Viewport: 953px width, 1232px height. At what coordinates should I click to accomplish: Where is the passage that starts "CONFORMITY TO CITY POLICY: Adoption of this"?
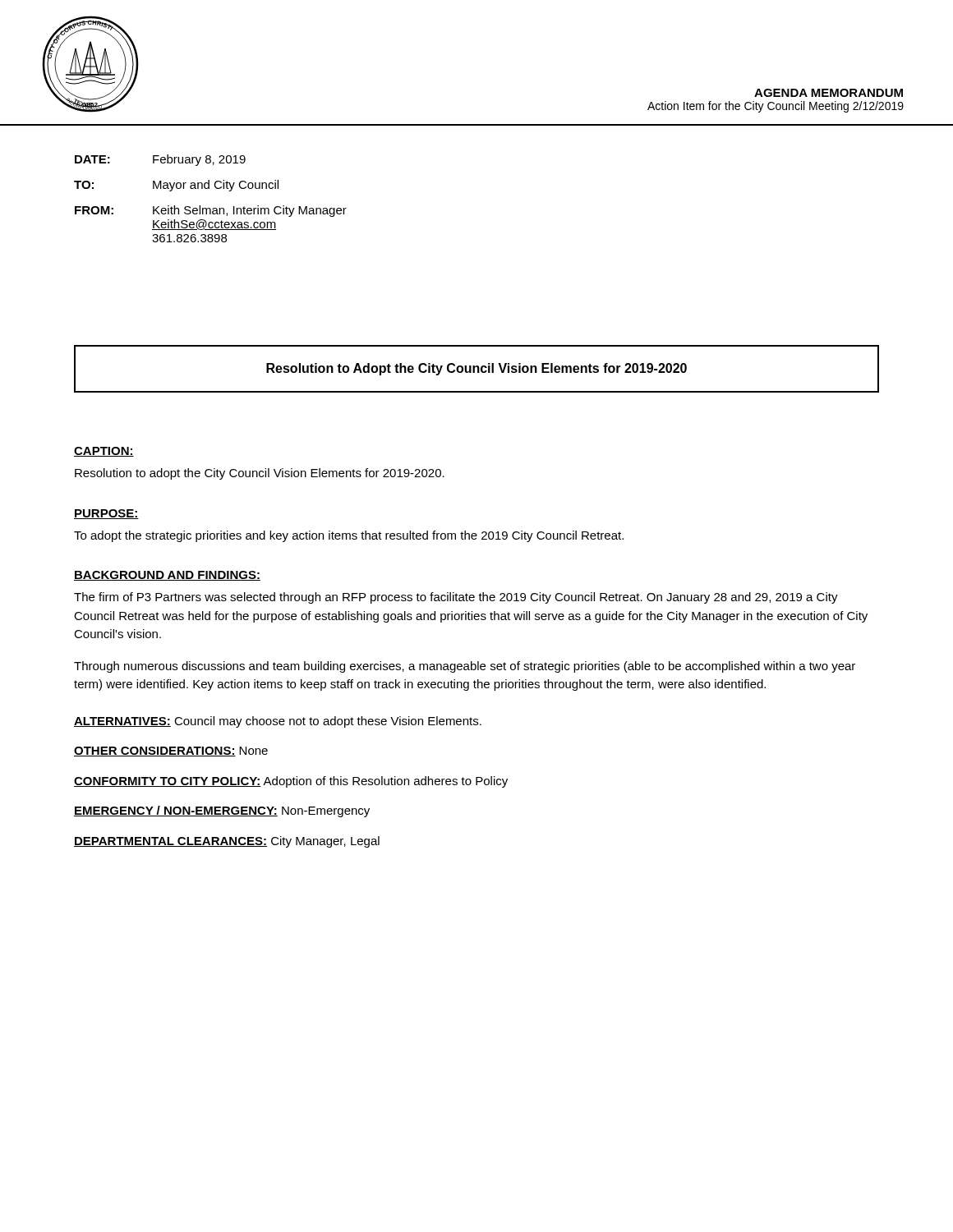pyautogui.click(x=291, y=780)
